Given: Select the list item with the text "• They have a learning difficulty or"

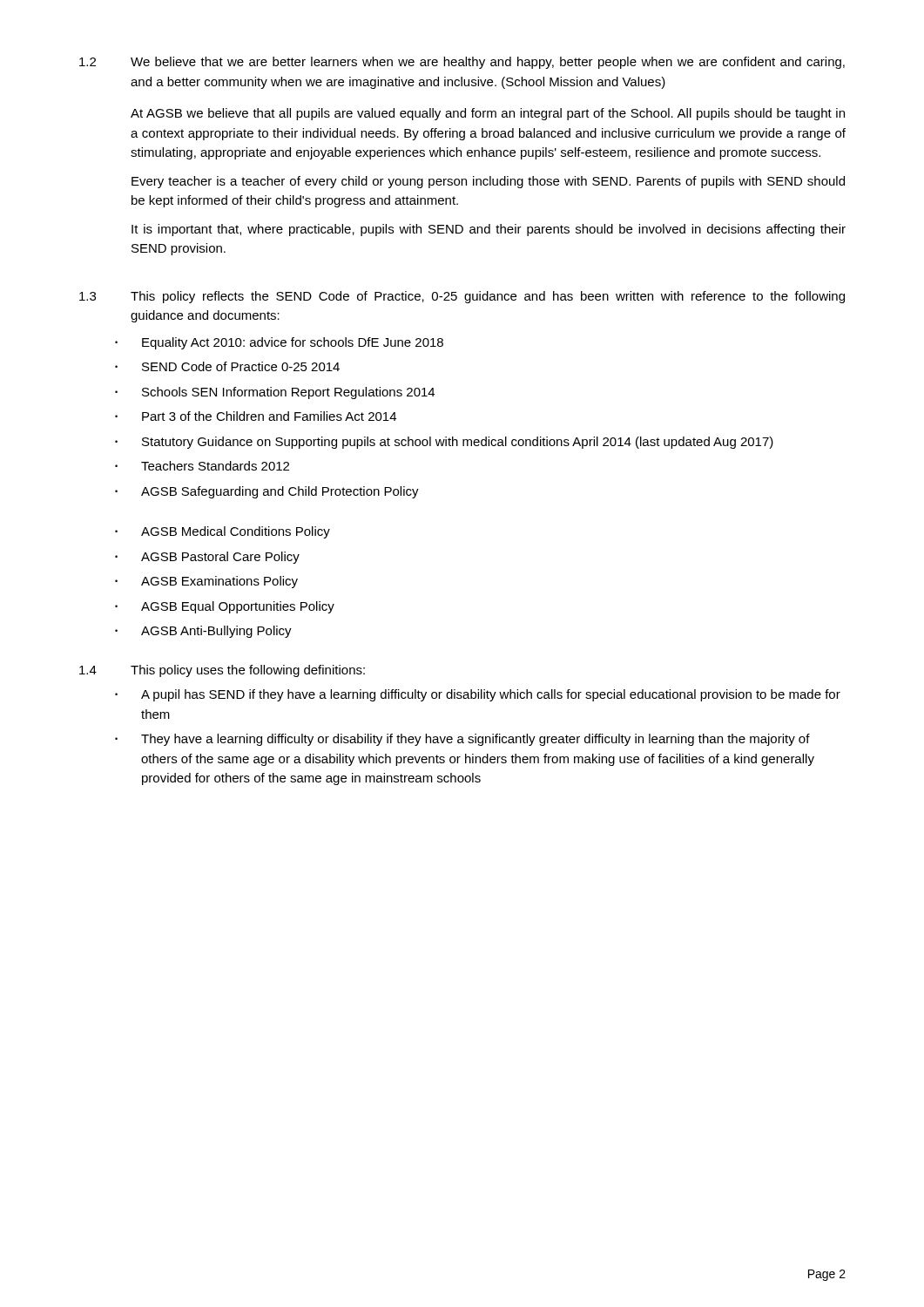Looking at the screenshot, I should point(474,759).
